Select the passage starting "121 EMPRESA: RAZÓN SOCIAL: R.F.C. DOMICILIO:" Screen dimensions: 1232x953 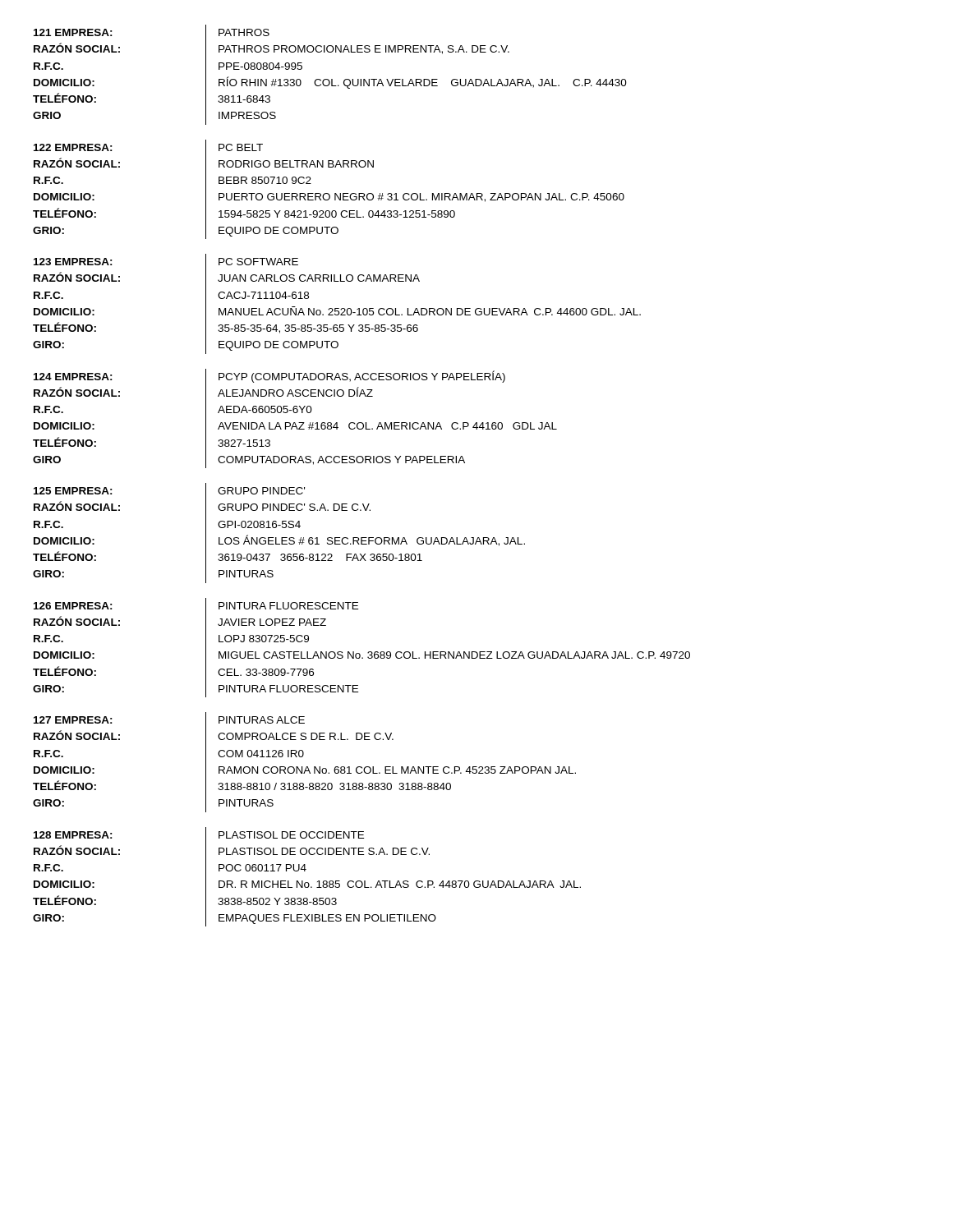[x=476, y=75]
